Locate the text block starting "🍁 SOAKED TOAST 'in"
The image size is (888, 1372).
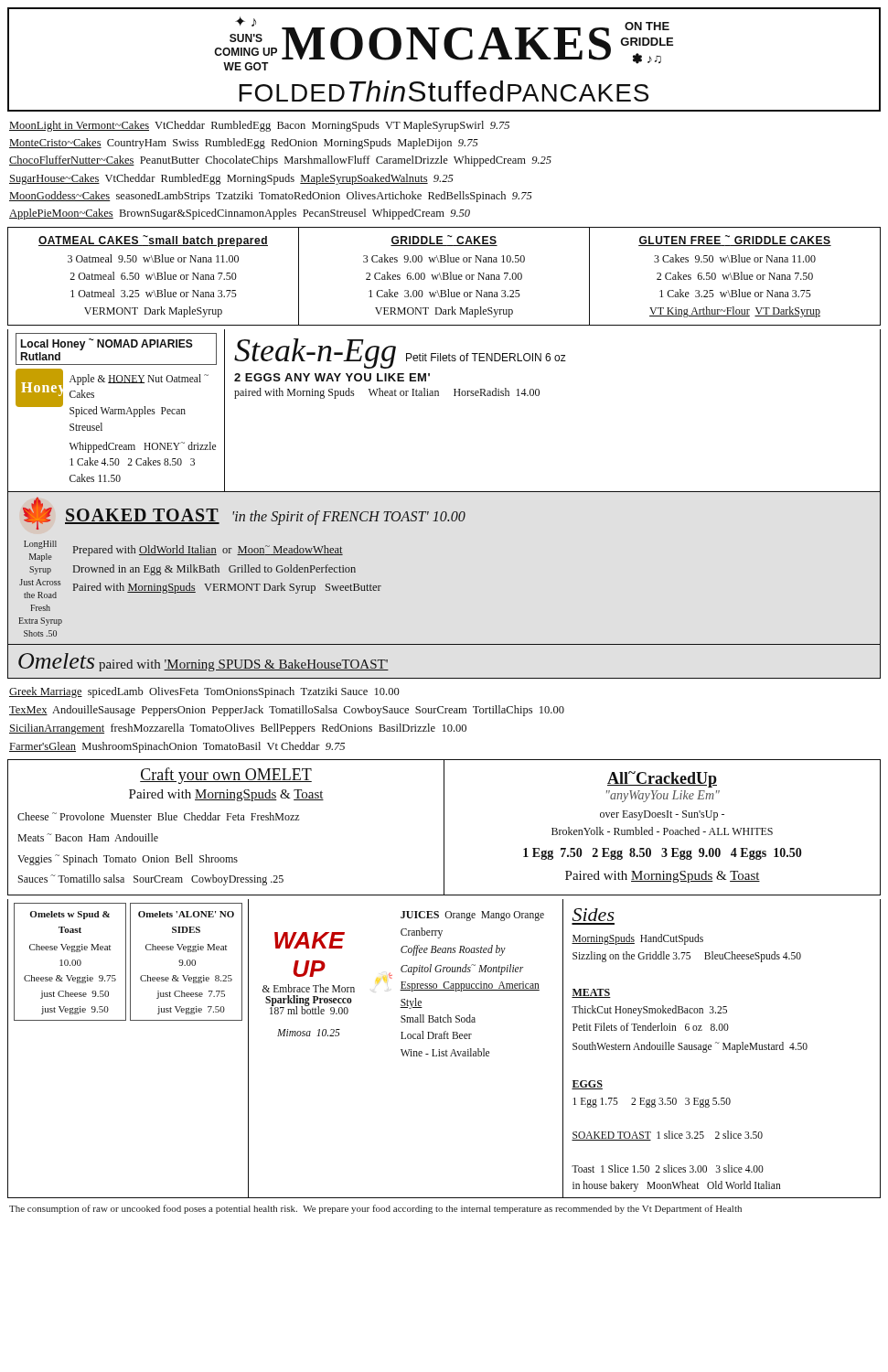(244, 513)
